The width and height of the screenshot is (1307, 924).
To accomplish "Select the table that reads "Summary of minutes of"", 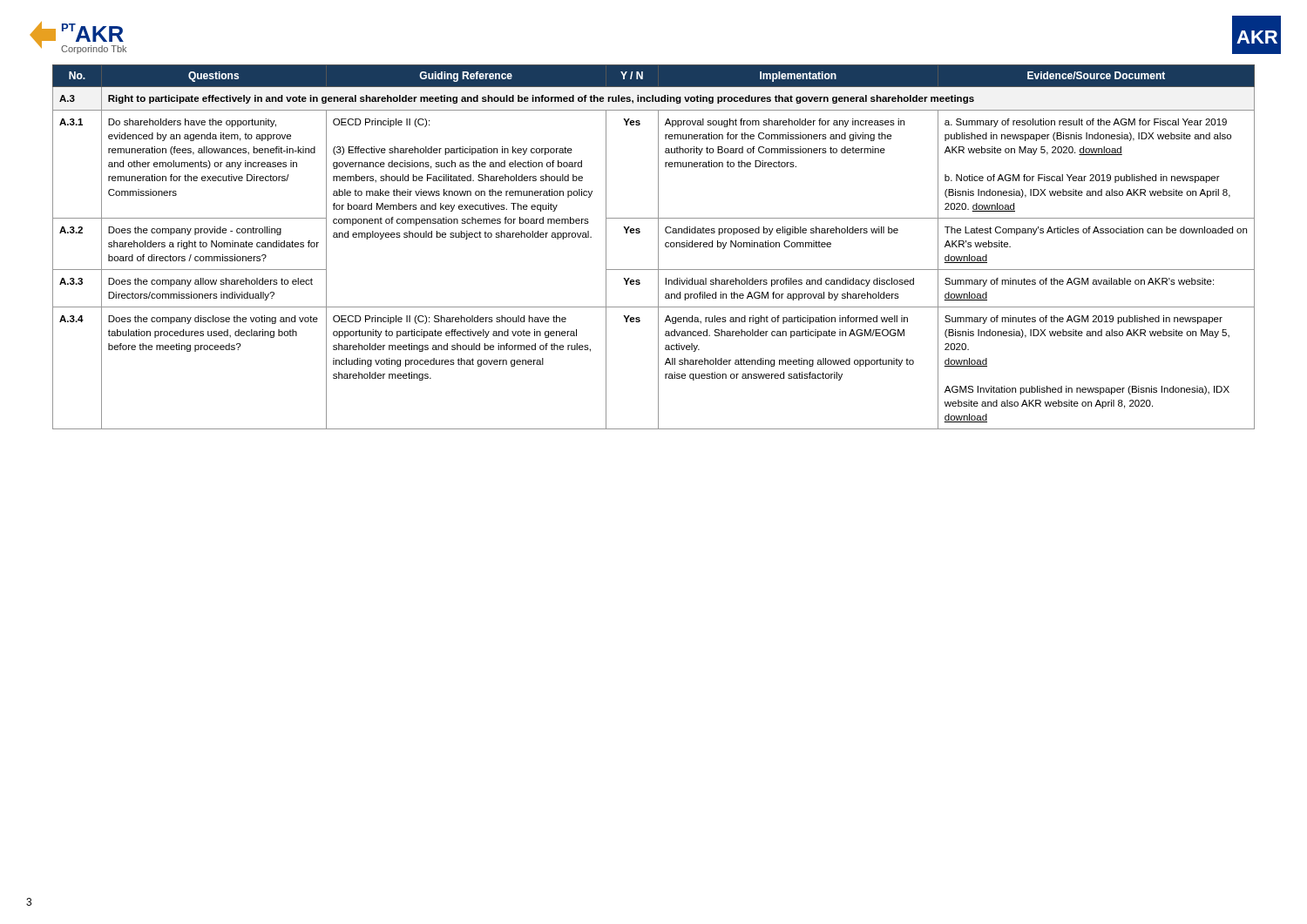I will [x=654, y=247].
